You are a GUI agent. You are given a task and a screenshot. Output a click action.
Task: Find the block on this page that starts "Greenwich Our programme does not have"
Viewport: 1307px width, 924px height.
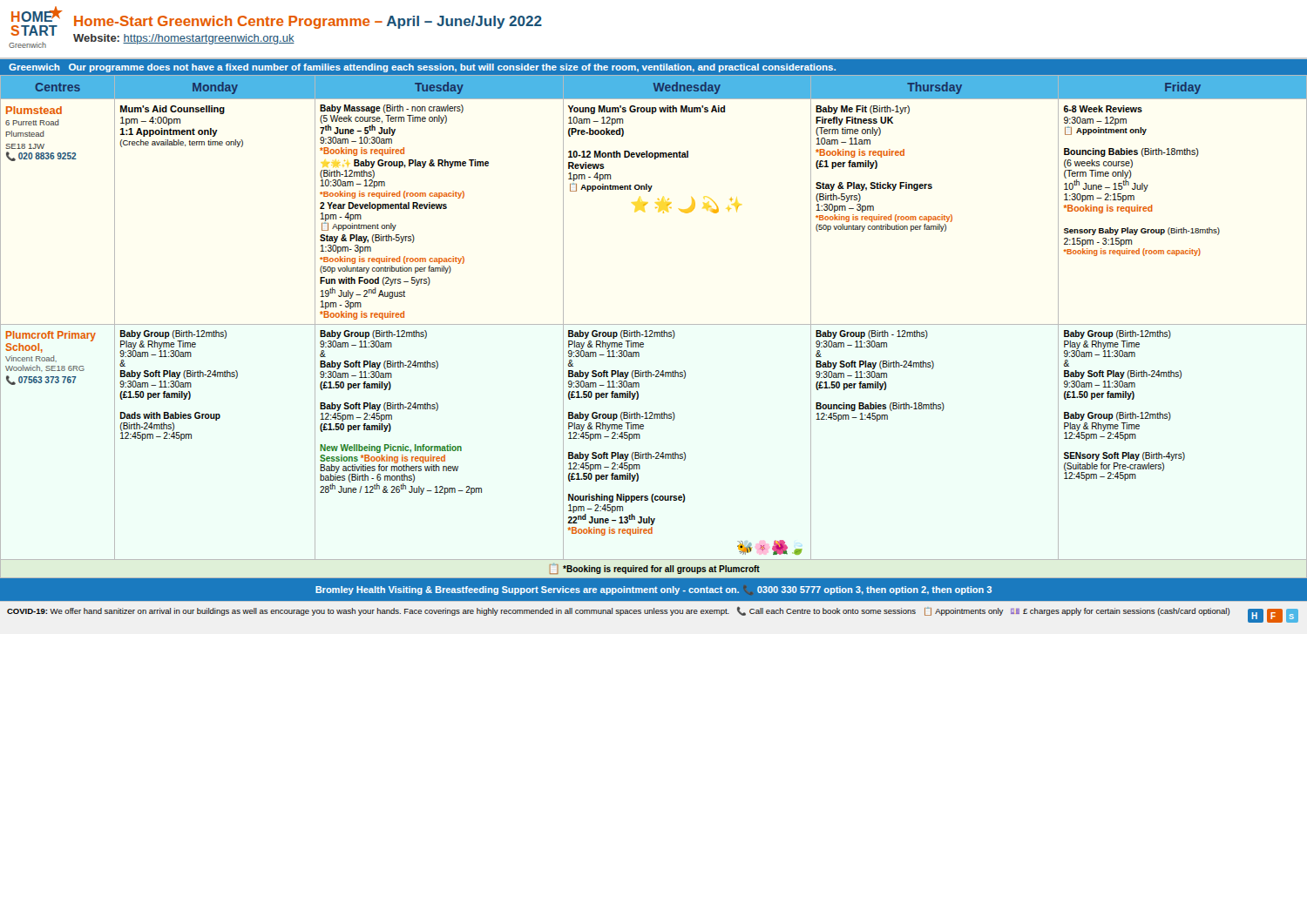(422, 67)
